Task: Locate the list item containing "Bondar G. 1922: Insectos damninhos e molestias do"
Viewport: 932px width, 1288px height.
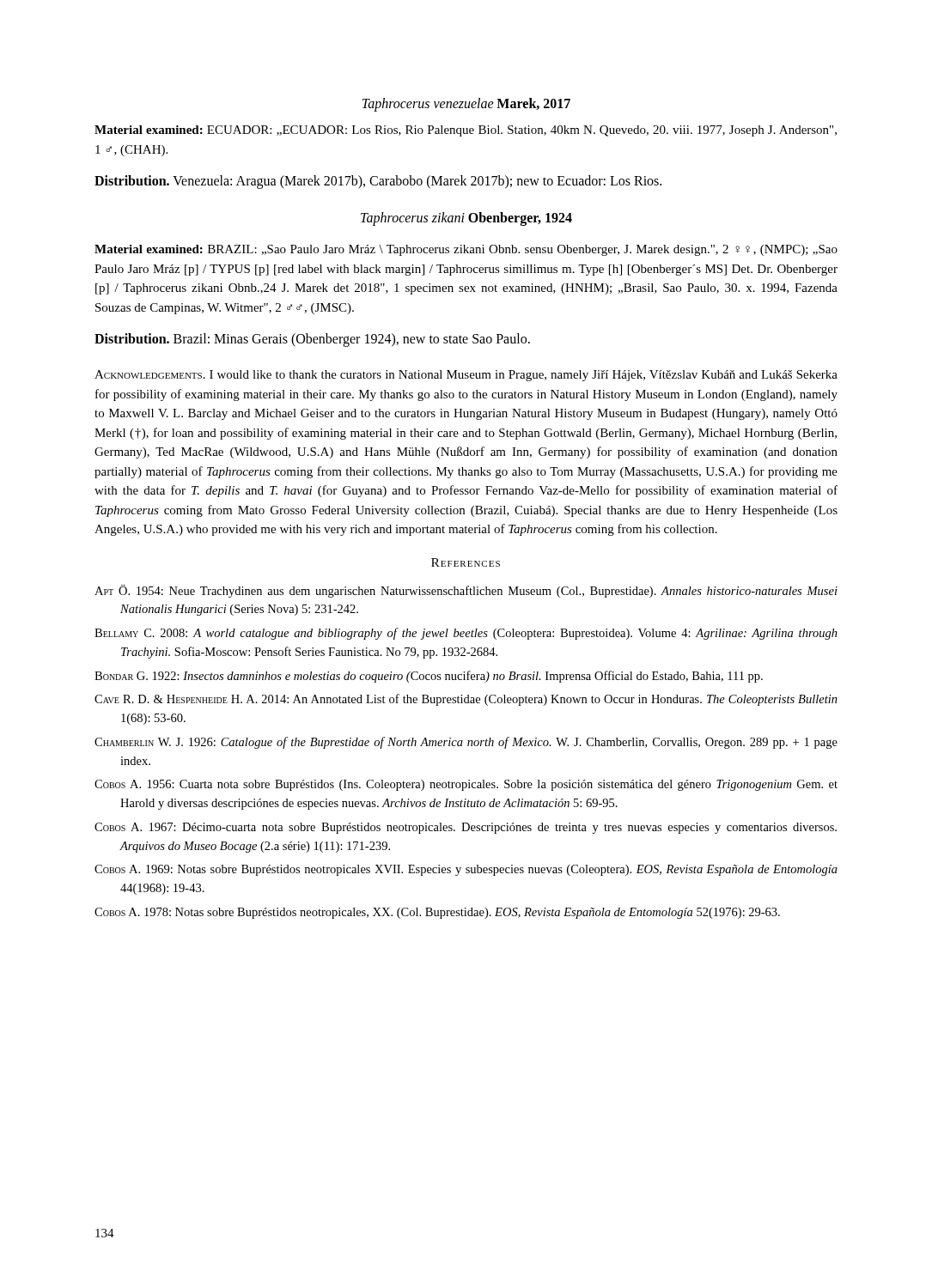Action: pyautogui.click(x=429, y=675)
